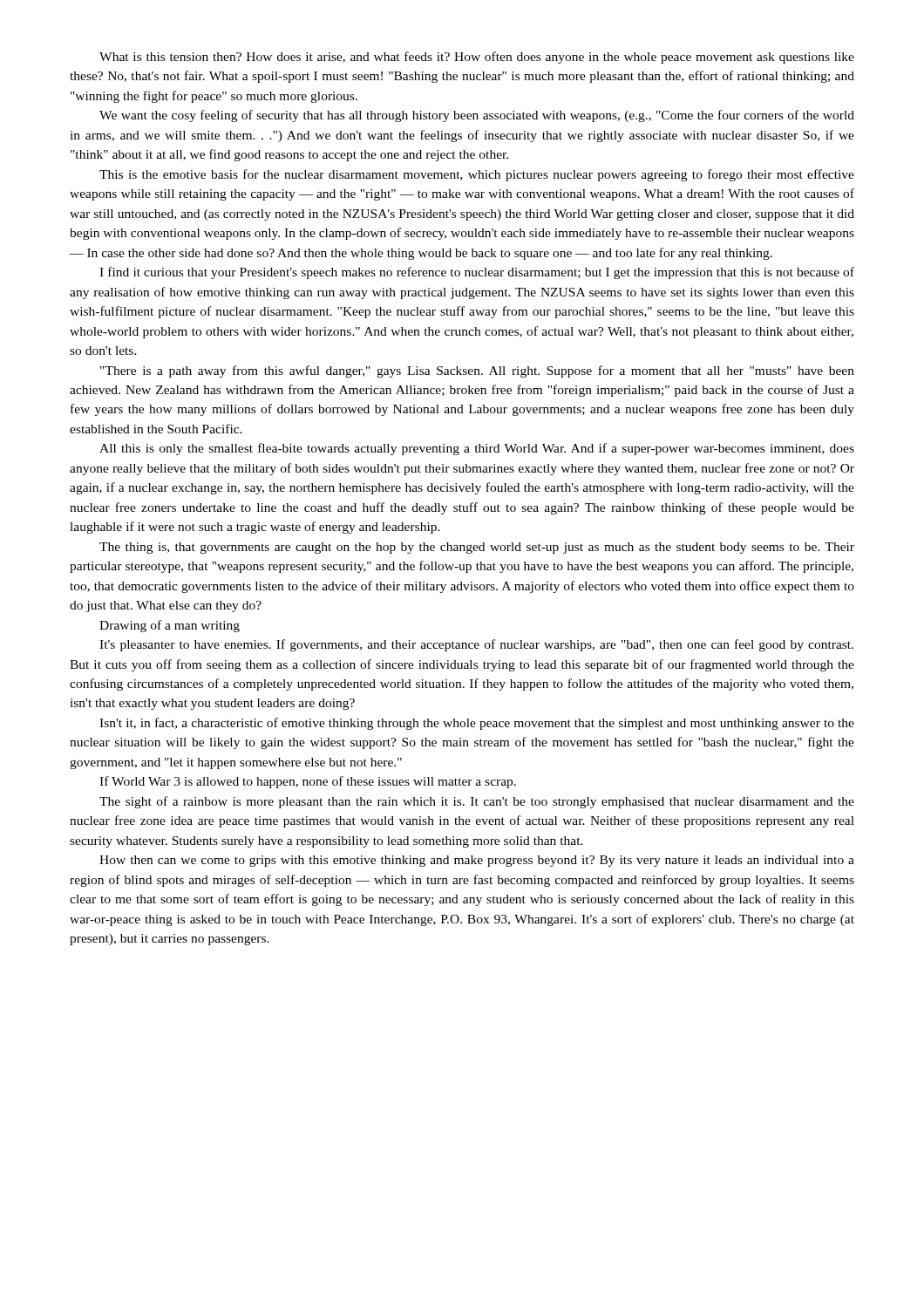This screenshot has width=924, height=1308.
Task: Point to the block beginning "I find it curious that"
Action: 462,312
